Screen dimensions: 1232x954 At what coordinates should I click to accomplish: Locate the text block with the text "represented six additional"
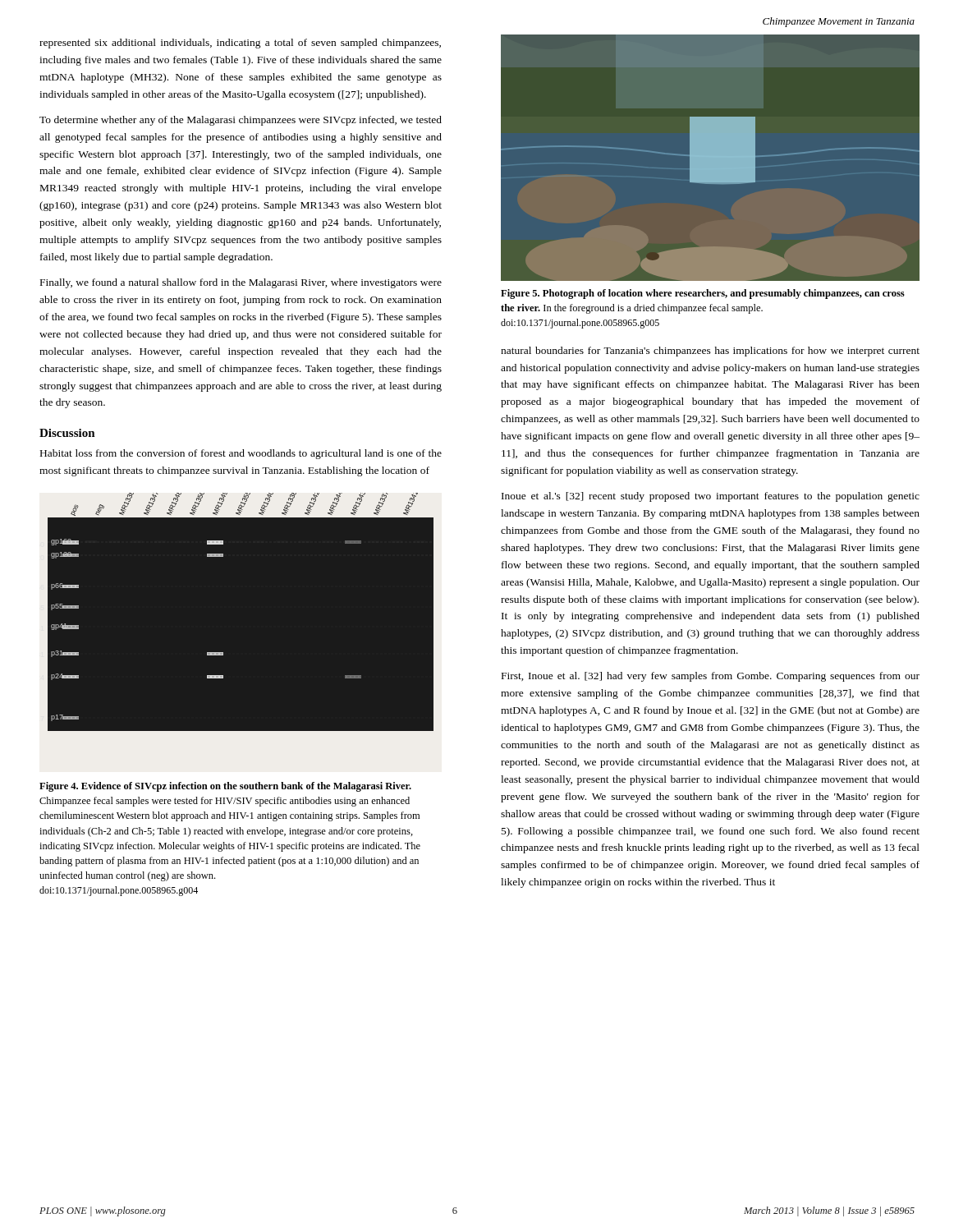(241, 68)
